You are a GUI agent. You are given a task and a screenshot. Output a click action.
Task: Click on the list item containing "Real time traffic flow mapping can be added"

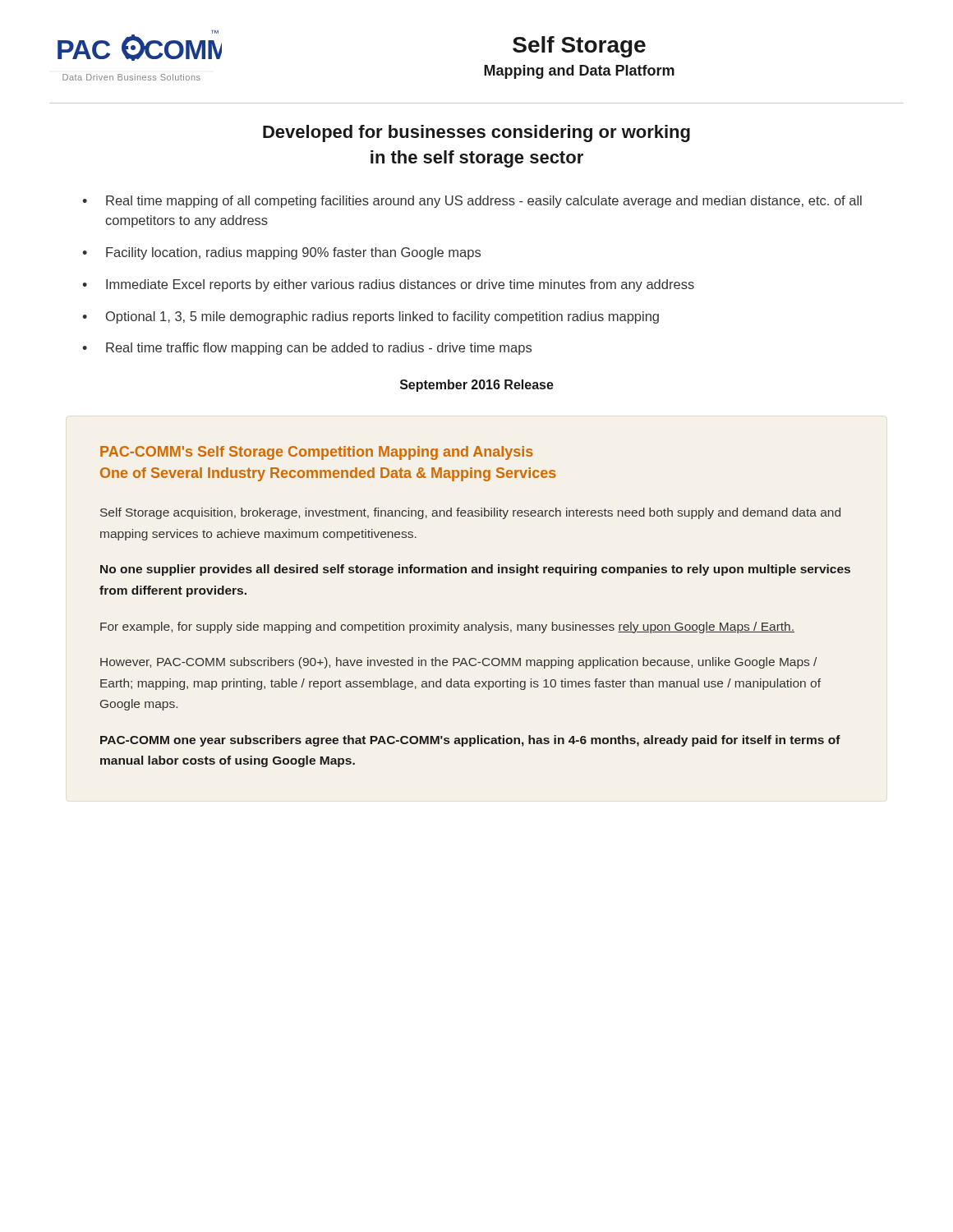click(319, 348)
